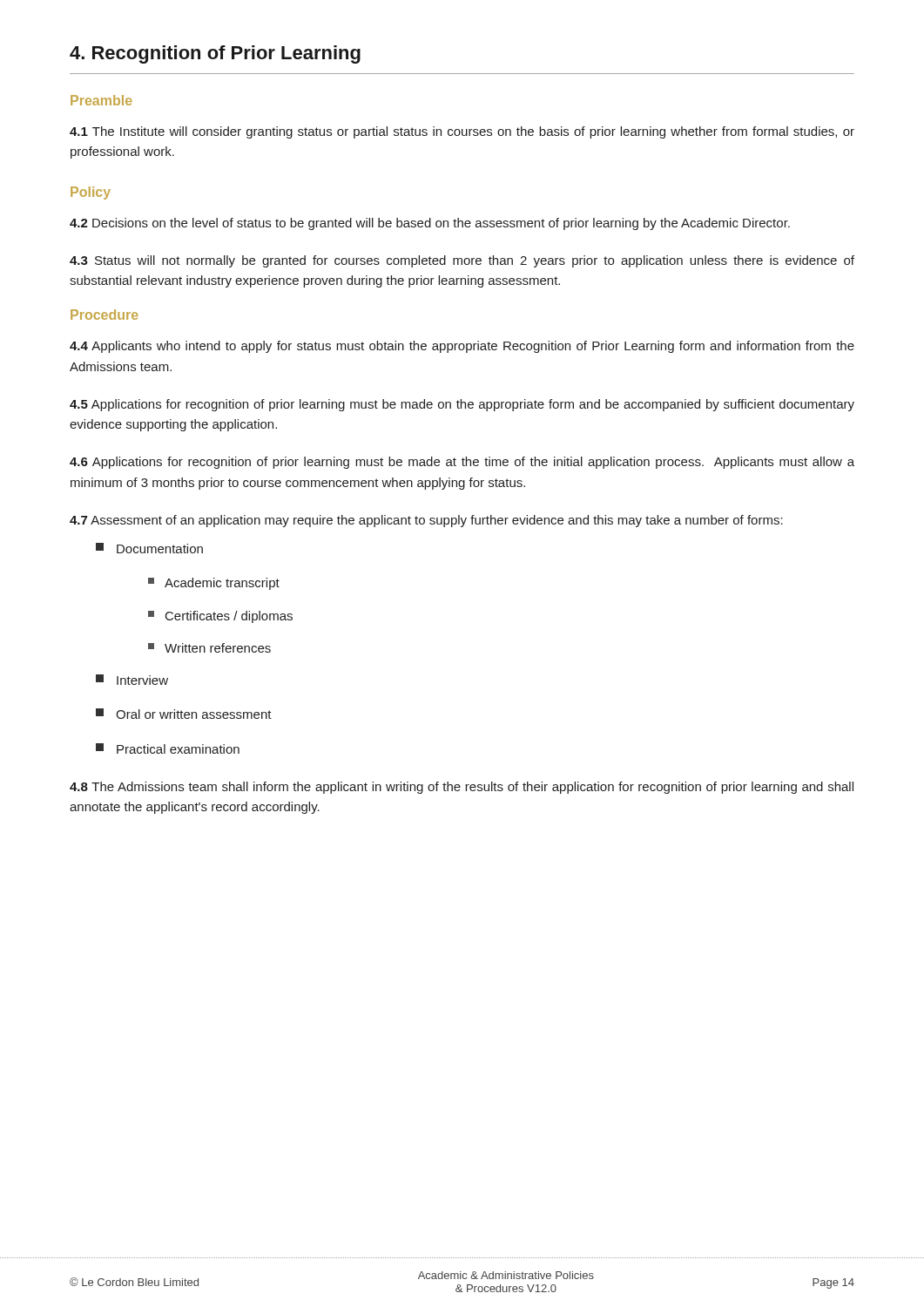Select the passage starting "4 Applicants who intend to apply"

tap(462, 356)
